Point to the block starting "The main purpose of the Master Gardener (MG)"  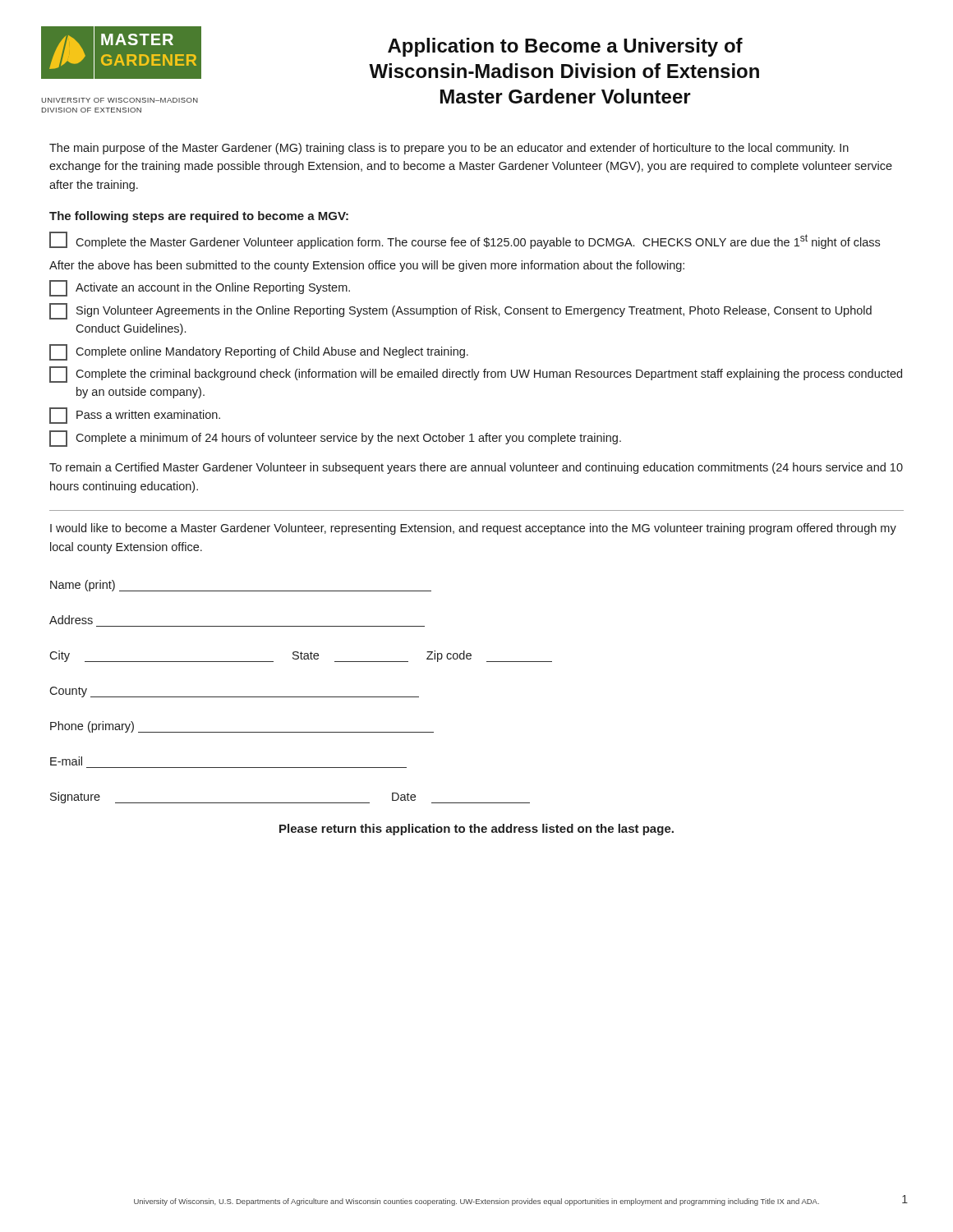[471, 166]
